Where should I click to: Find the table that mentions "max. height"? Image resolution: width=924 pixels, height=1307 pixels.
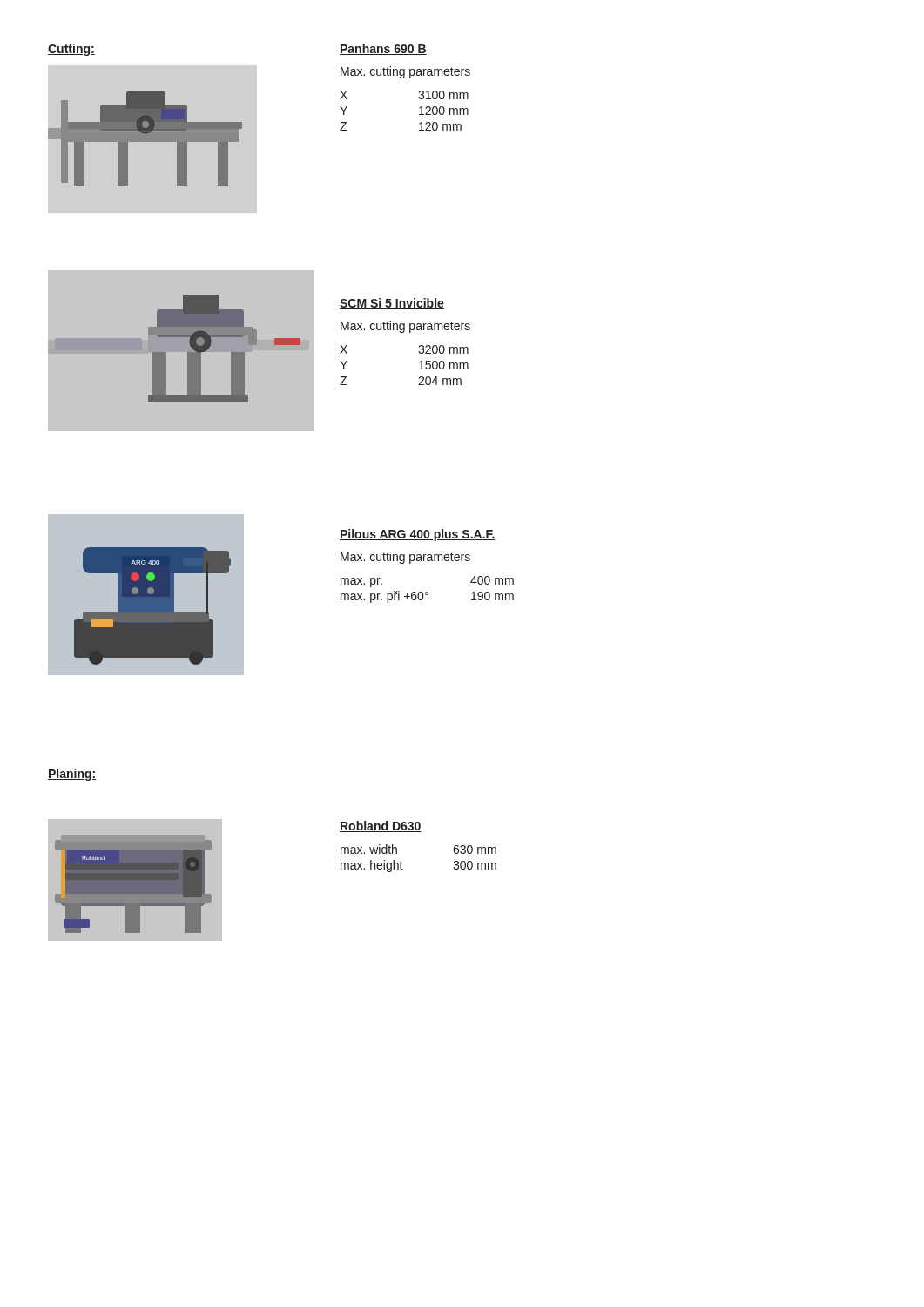coord(453,857)
